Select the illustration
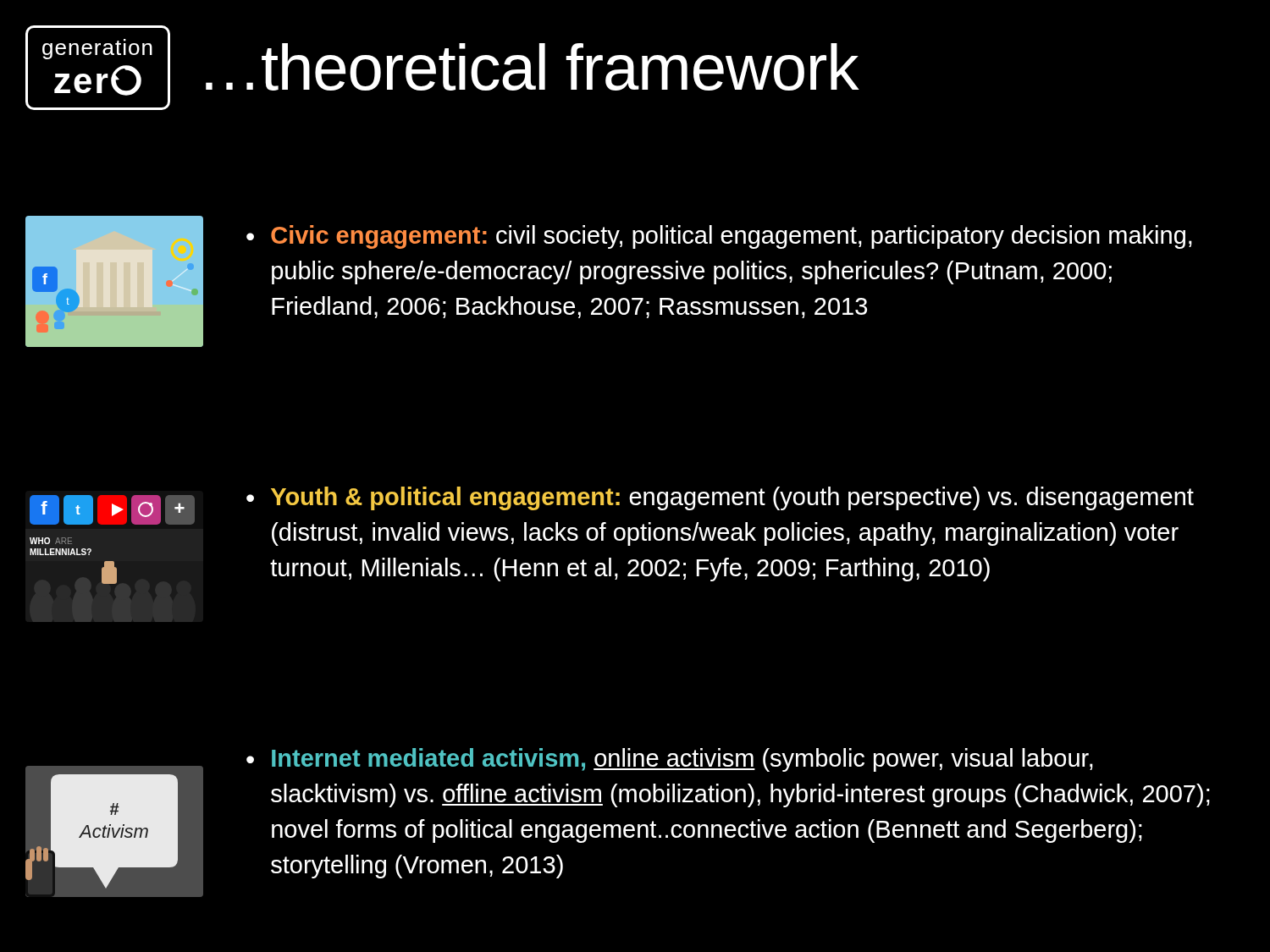 coord(114,281)
